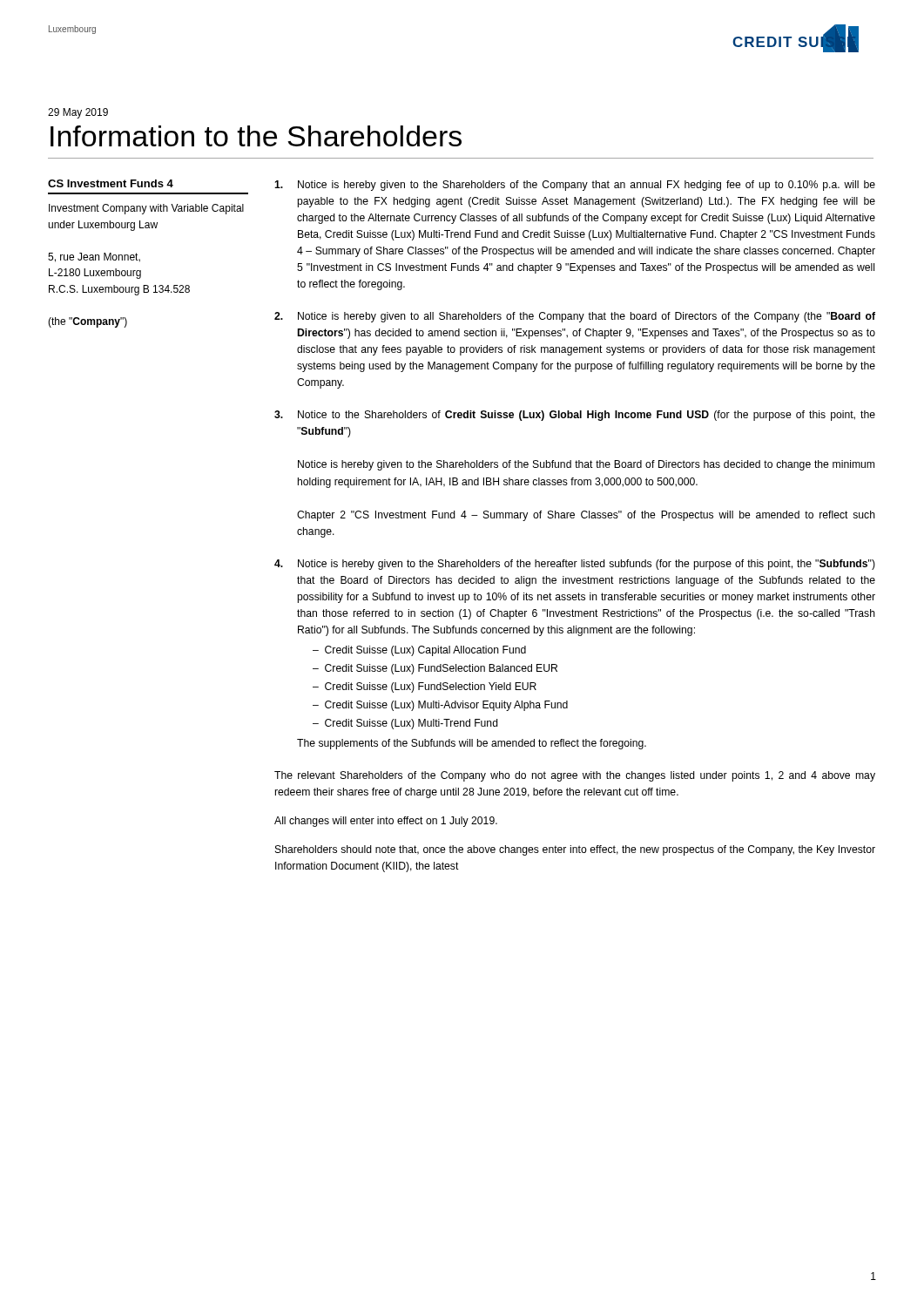Click on the list item containing "4. Notice is hereby given to the Shareholders"
This screenshot has height=1307, width=924.
575,565
